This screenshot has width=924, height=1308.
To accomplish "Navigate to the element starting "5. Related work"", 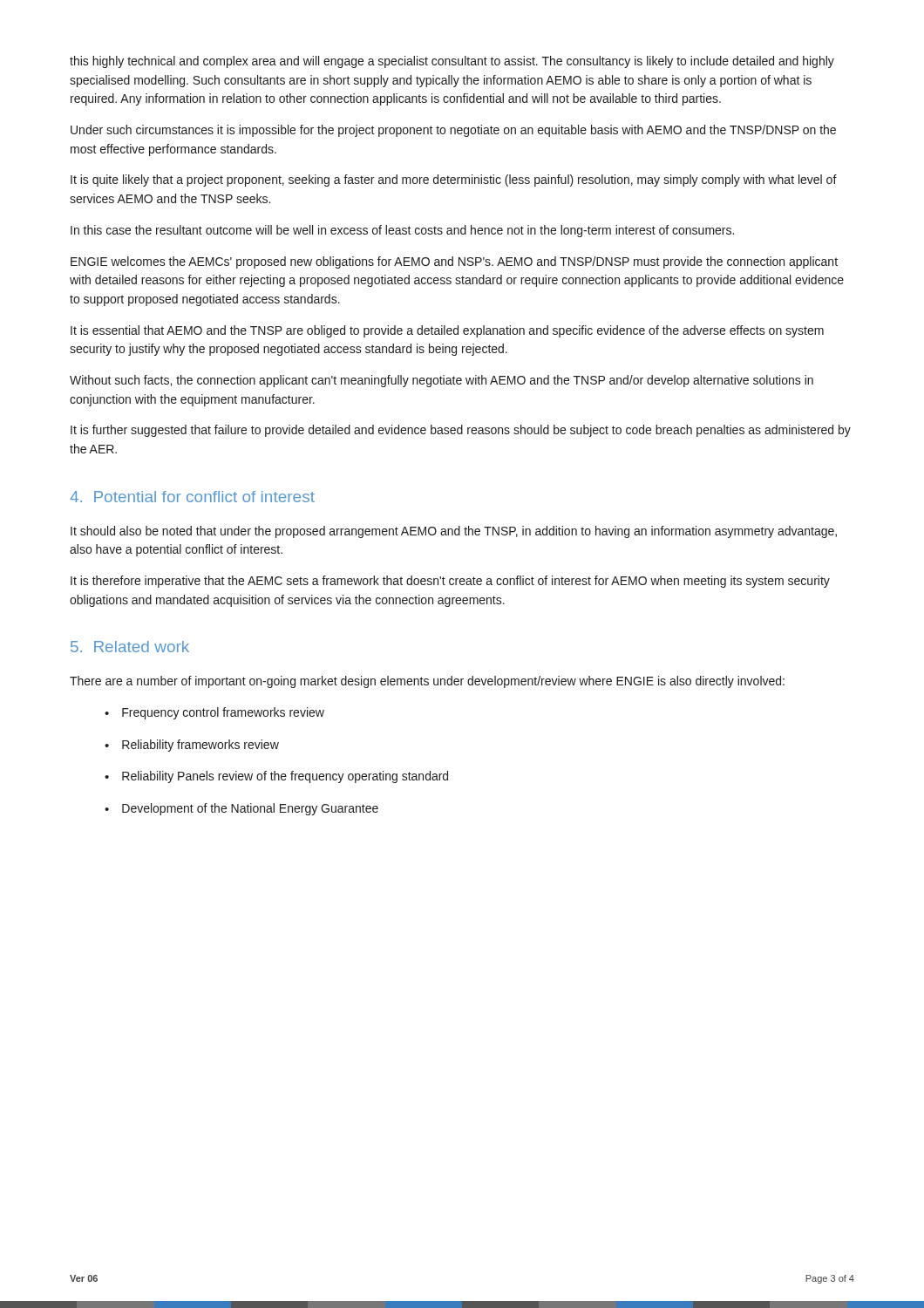I will [130, 647].
